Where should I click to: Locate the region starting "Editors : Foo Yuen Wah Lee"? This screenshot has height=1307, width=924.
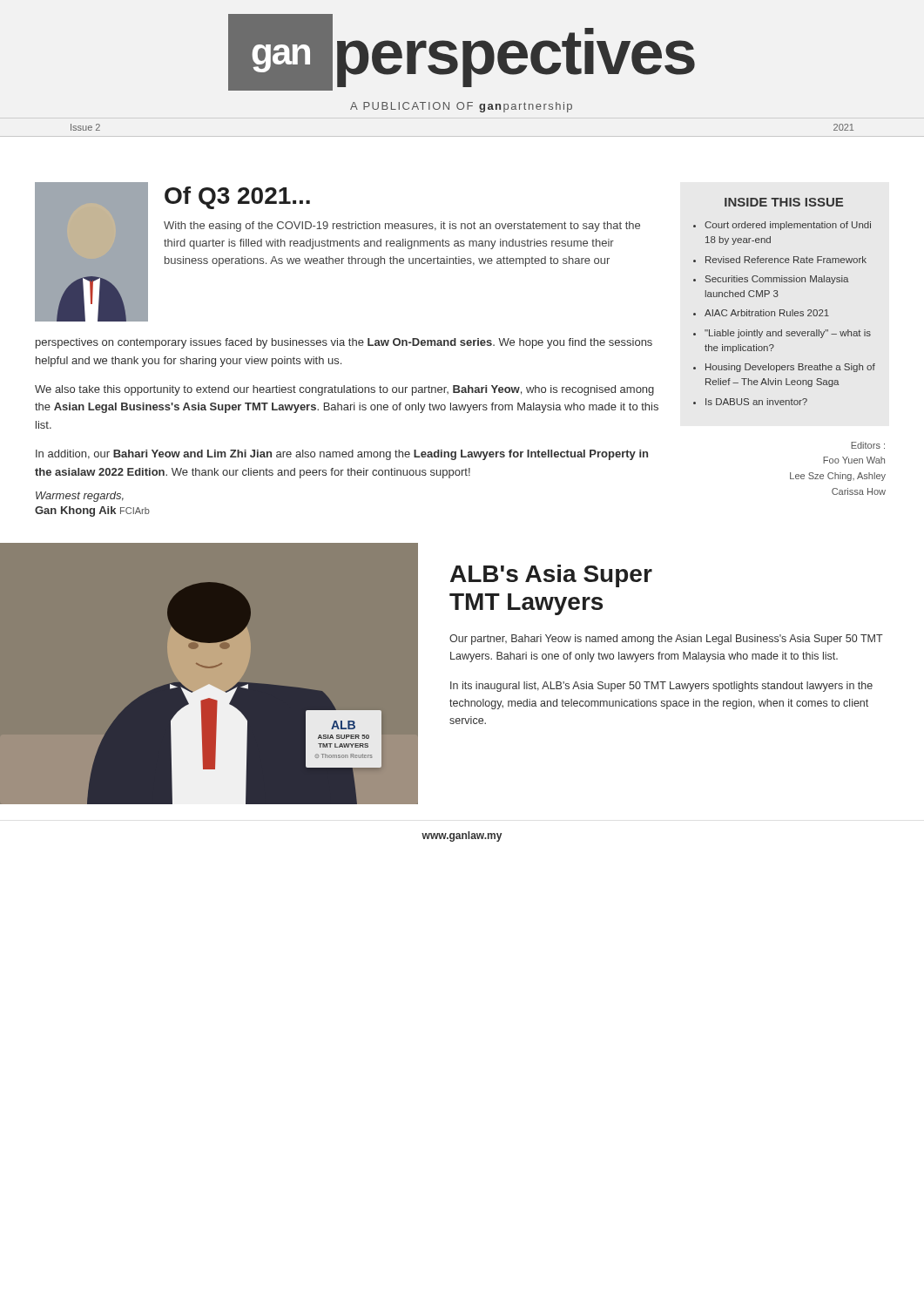coord(837,468)
